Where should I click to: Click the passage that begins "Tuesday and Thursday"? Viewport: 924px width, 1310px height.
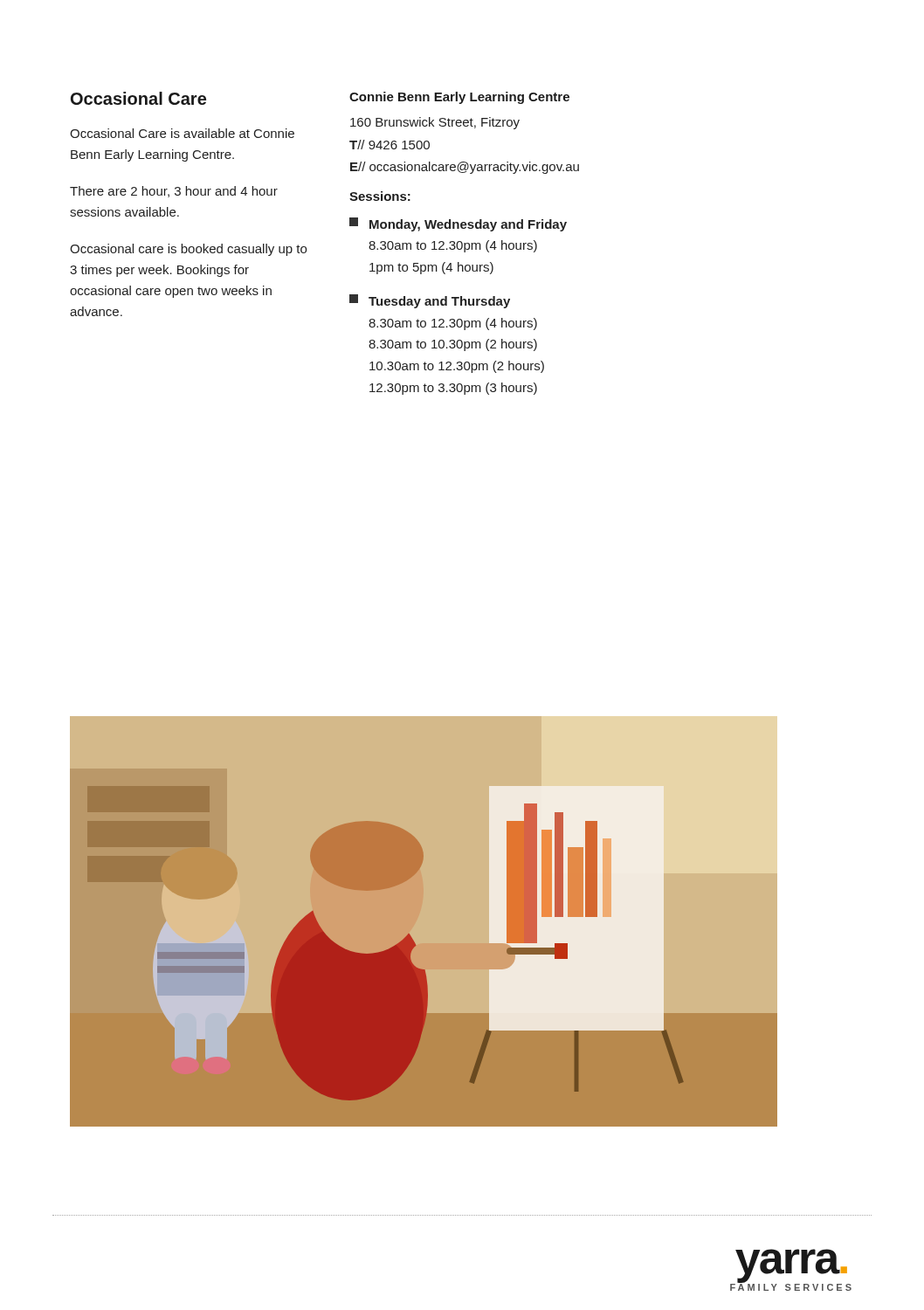430,301
